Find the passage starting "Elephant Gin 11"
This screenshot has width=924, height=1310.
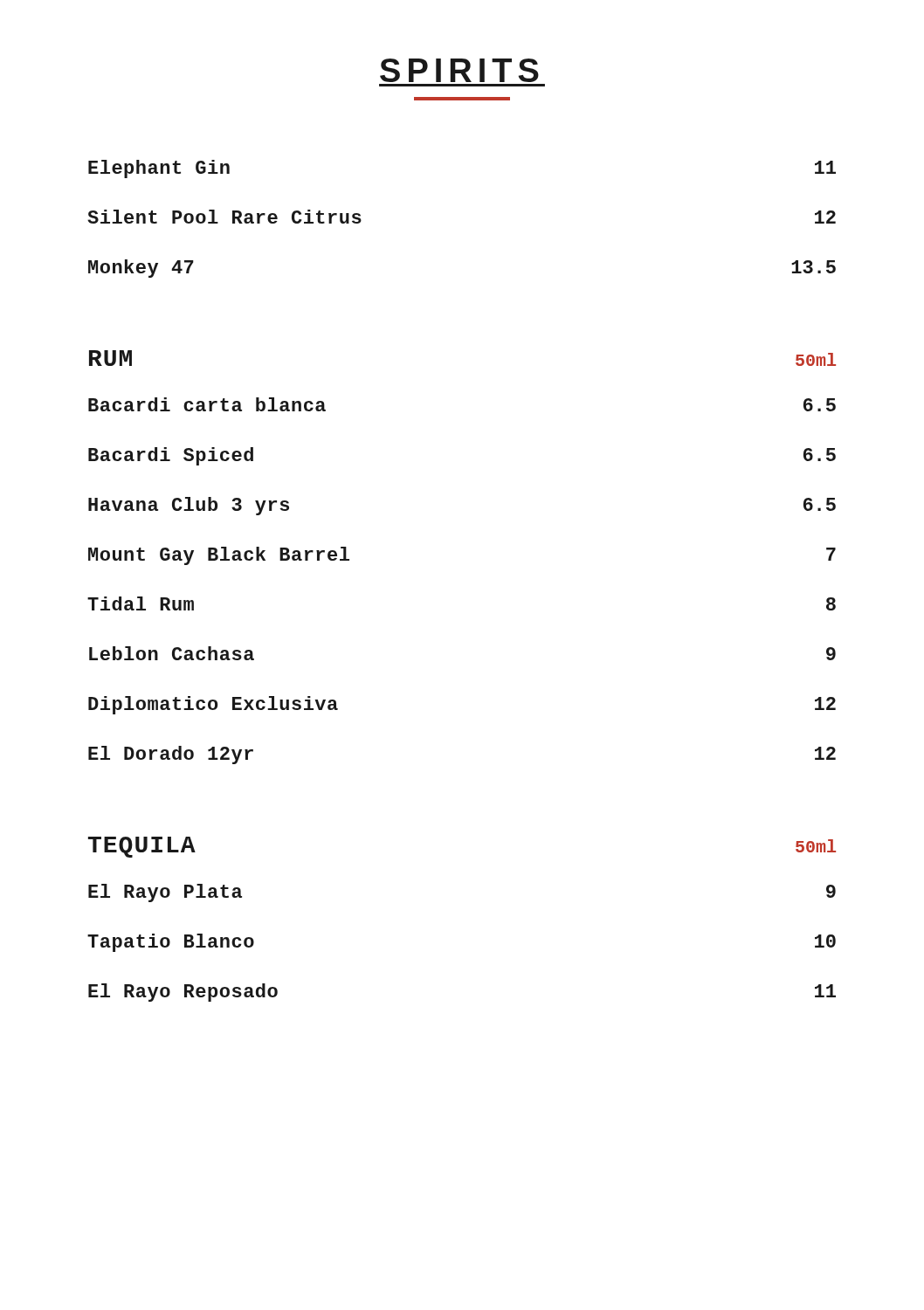pyautogui.click(x=163, y=169)
